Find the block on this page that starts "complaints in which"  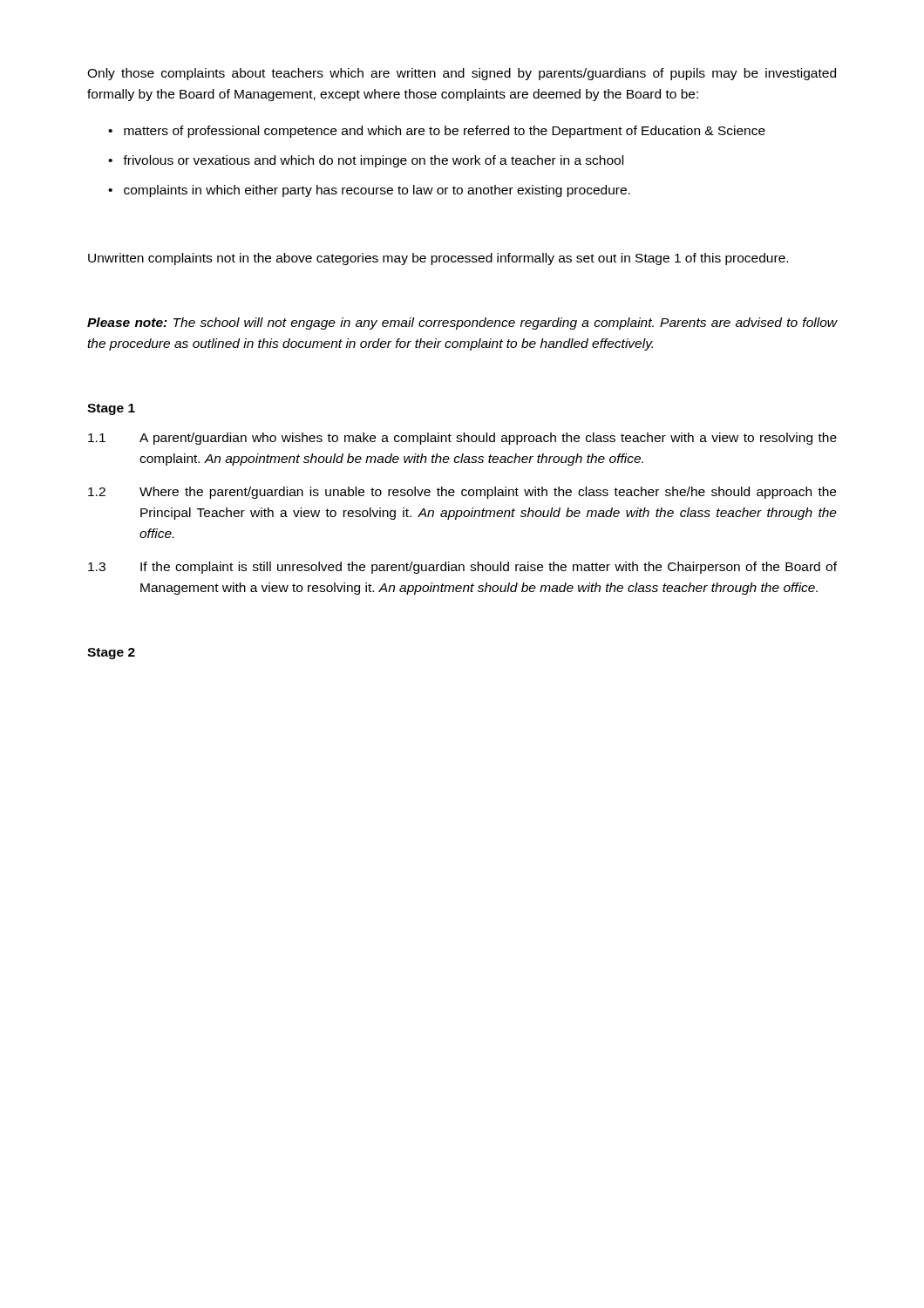(x=377, y=190)
